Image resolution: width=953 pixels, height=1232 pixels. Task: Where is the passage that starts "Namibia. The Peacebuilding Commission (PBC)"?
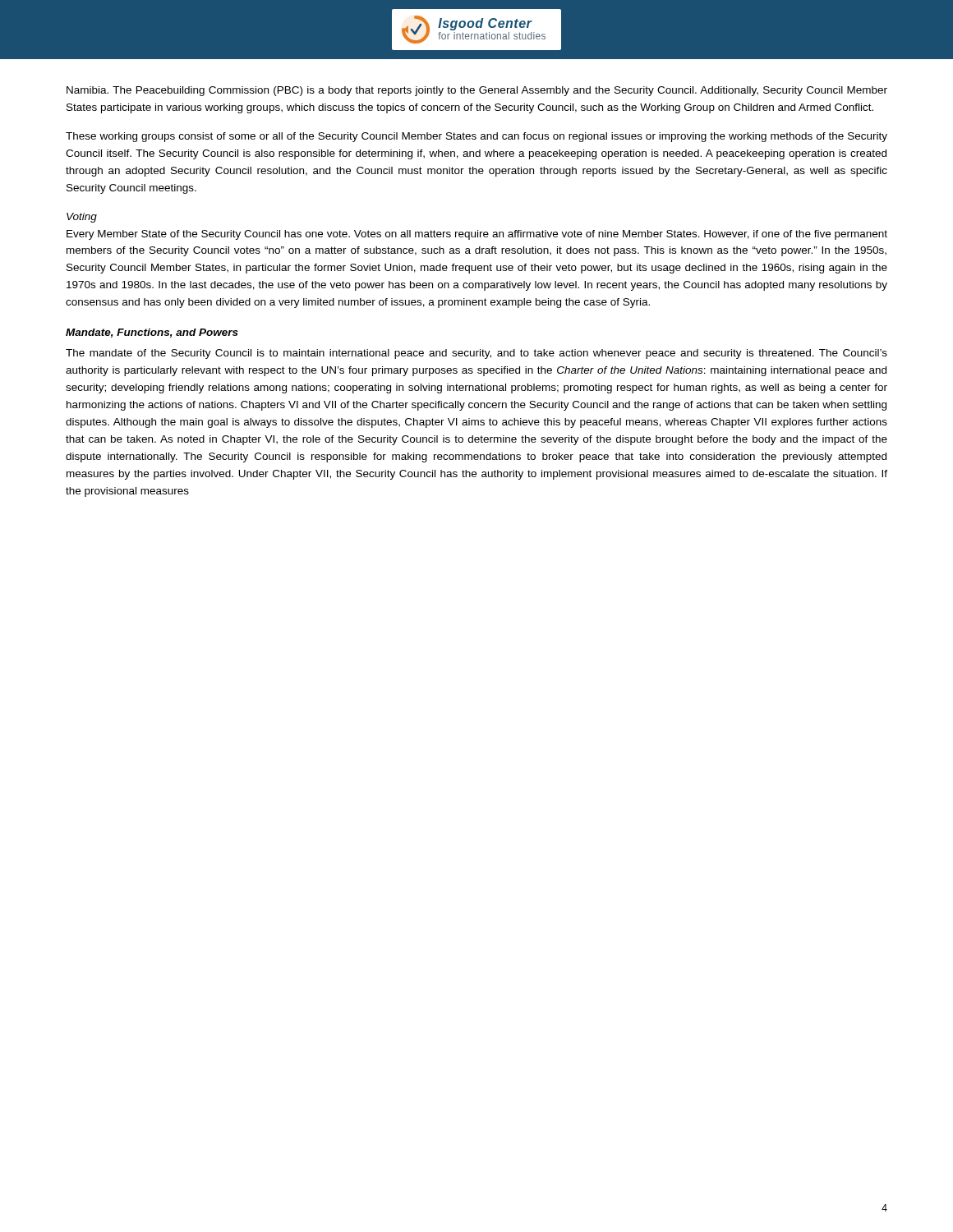point(476,98)
